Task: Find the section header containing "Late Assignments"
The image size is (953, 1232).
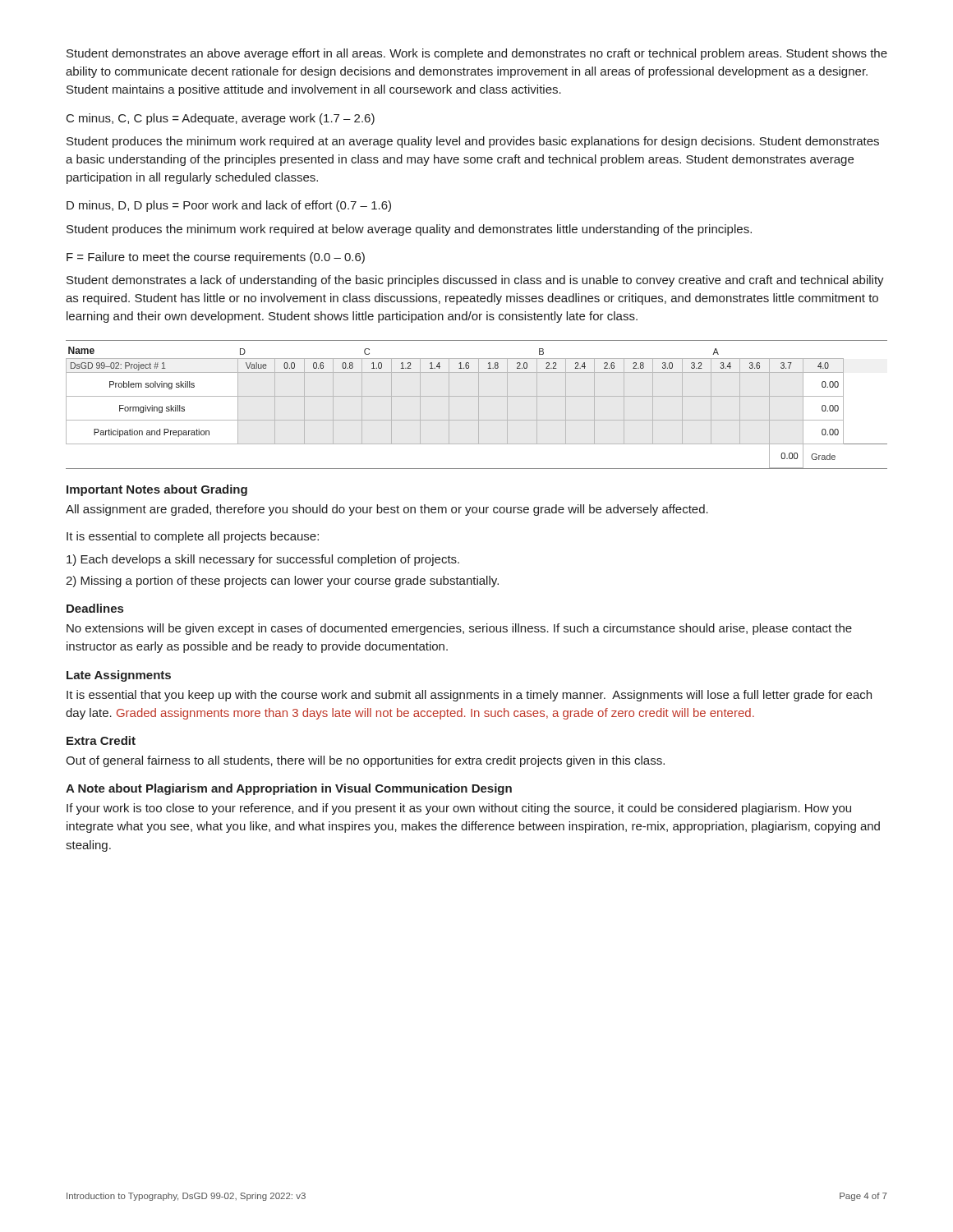Action: (119, 674)
